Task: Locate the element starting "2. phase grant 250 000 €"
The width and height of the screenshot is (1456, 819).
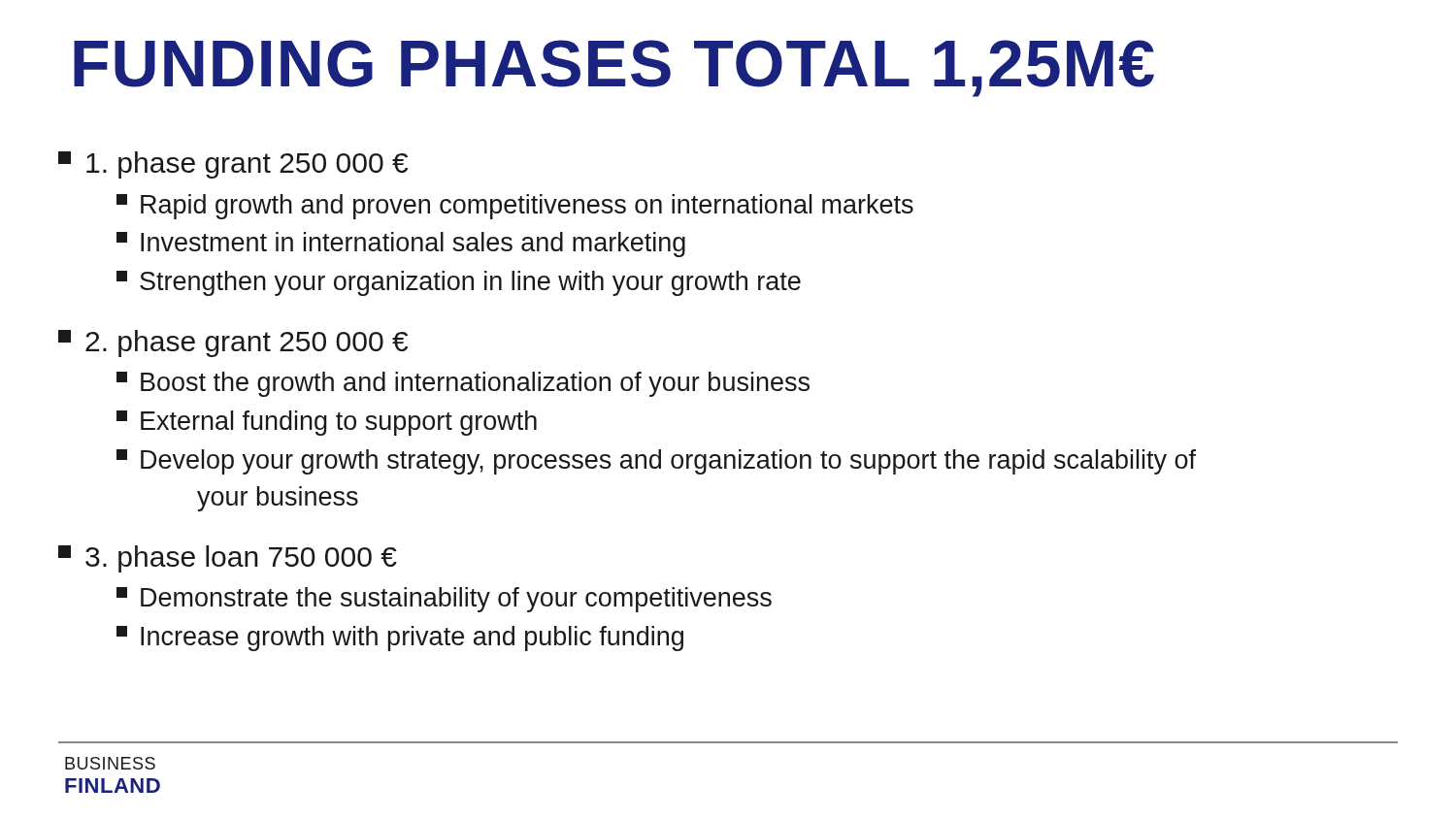Action: point(233,342)
